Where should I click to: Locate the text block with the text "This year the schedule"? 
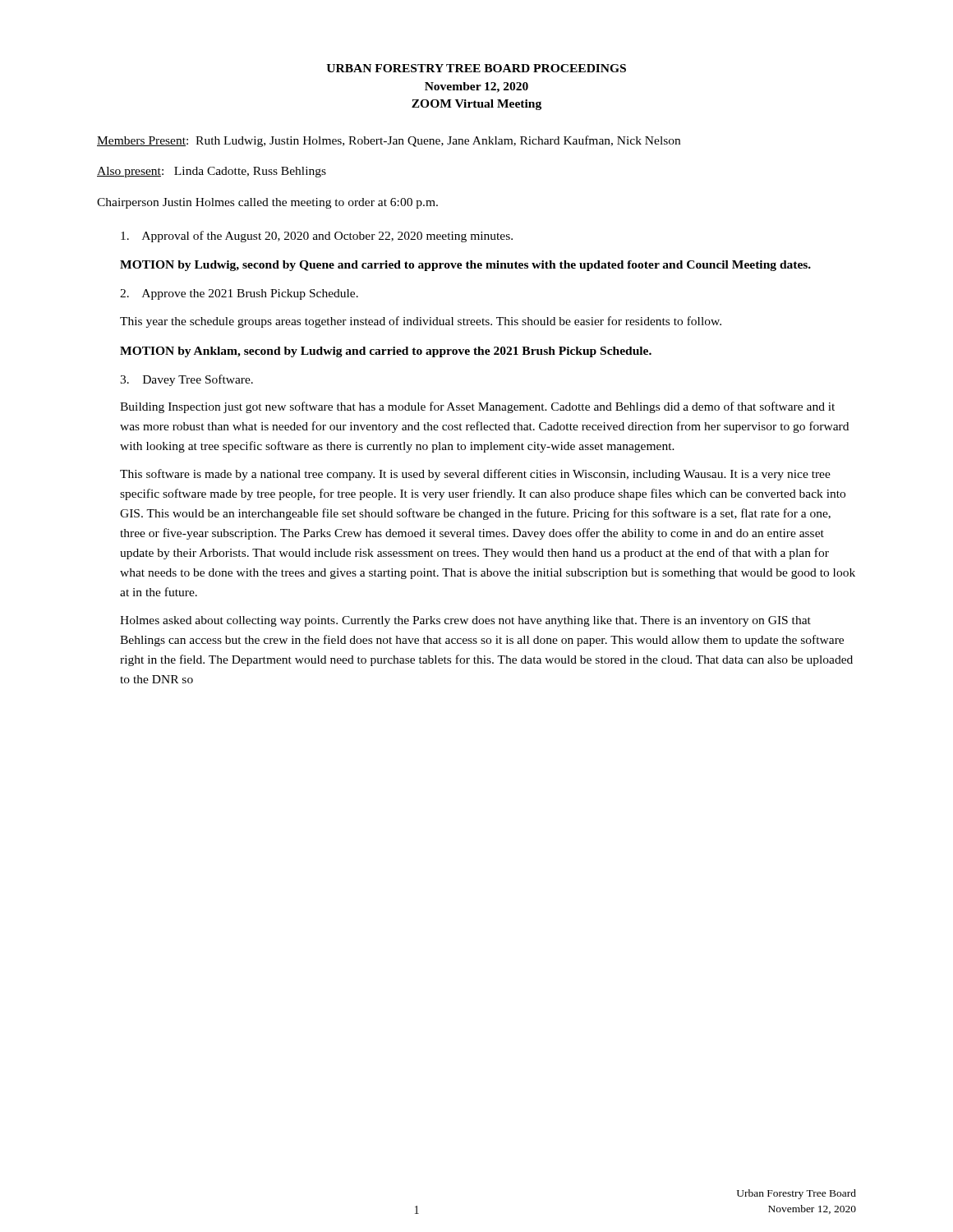(421, 320)
